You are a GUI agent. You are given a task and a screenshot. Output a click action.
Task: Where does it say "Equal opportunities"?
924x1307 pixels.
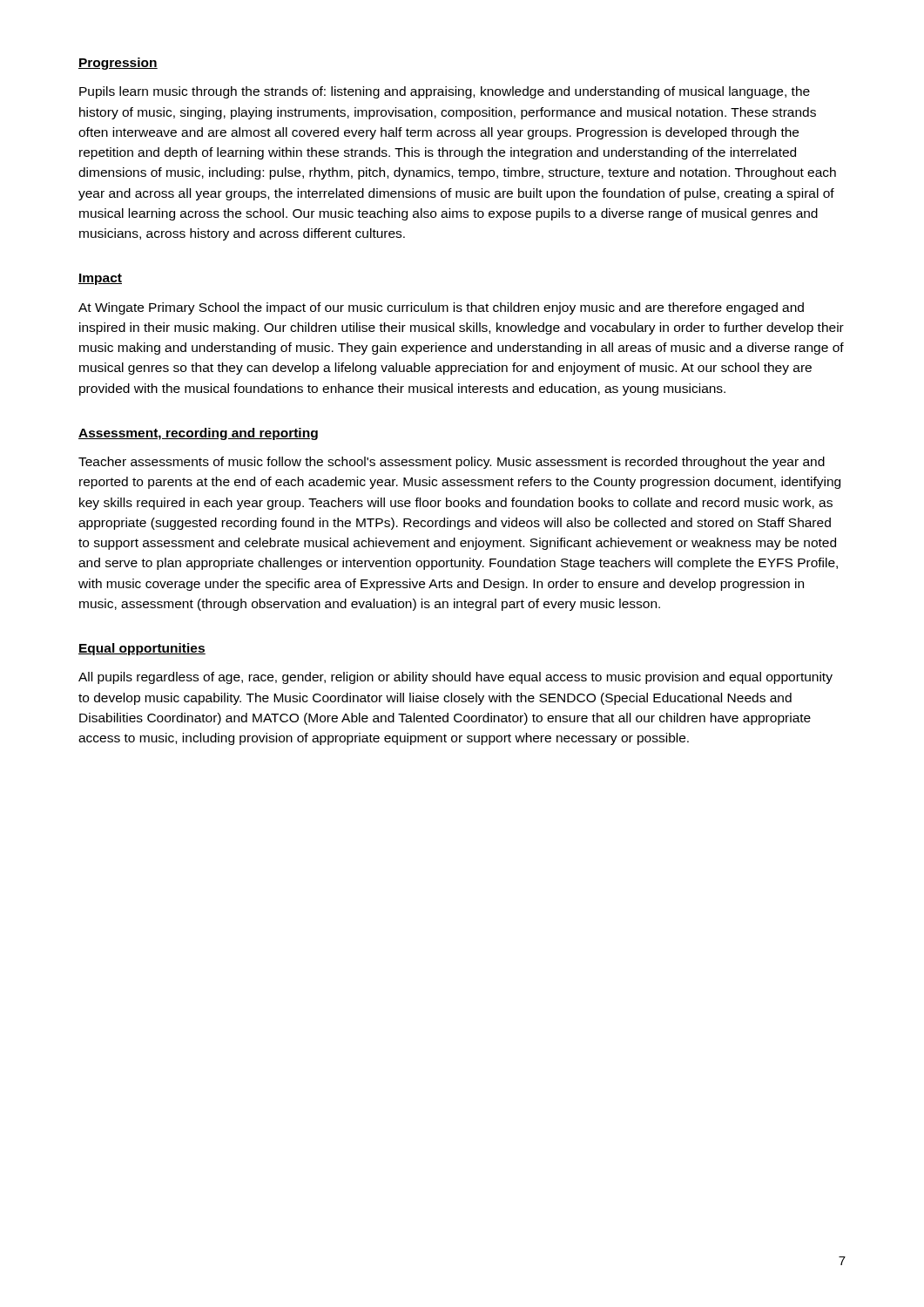(142, 648)
